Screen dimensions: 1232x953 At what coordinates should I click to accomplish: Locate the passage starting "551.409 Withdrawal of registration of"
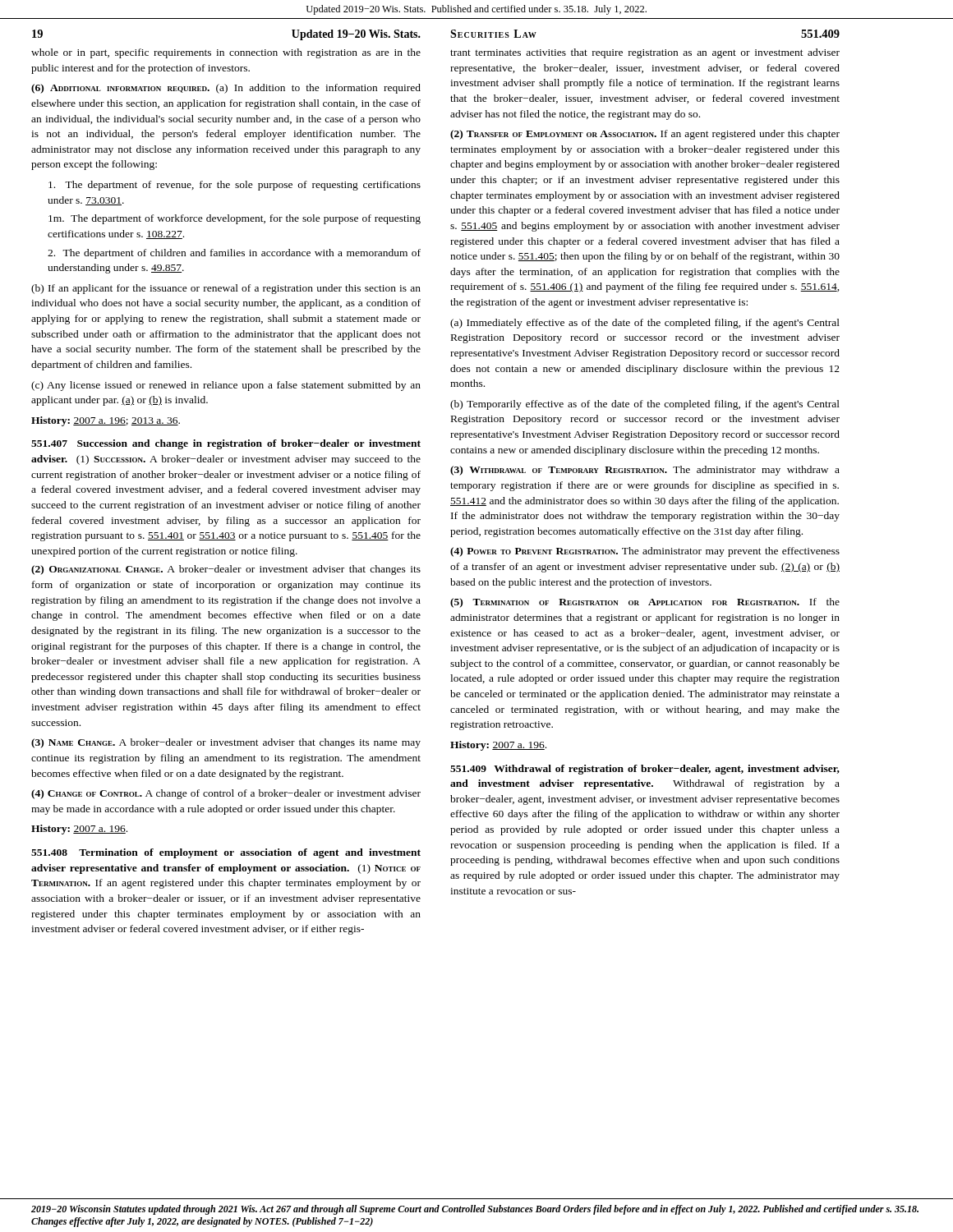pos(645,829)
